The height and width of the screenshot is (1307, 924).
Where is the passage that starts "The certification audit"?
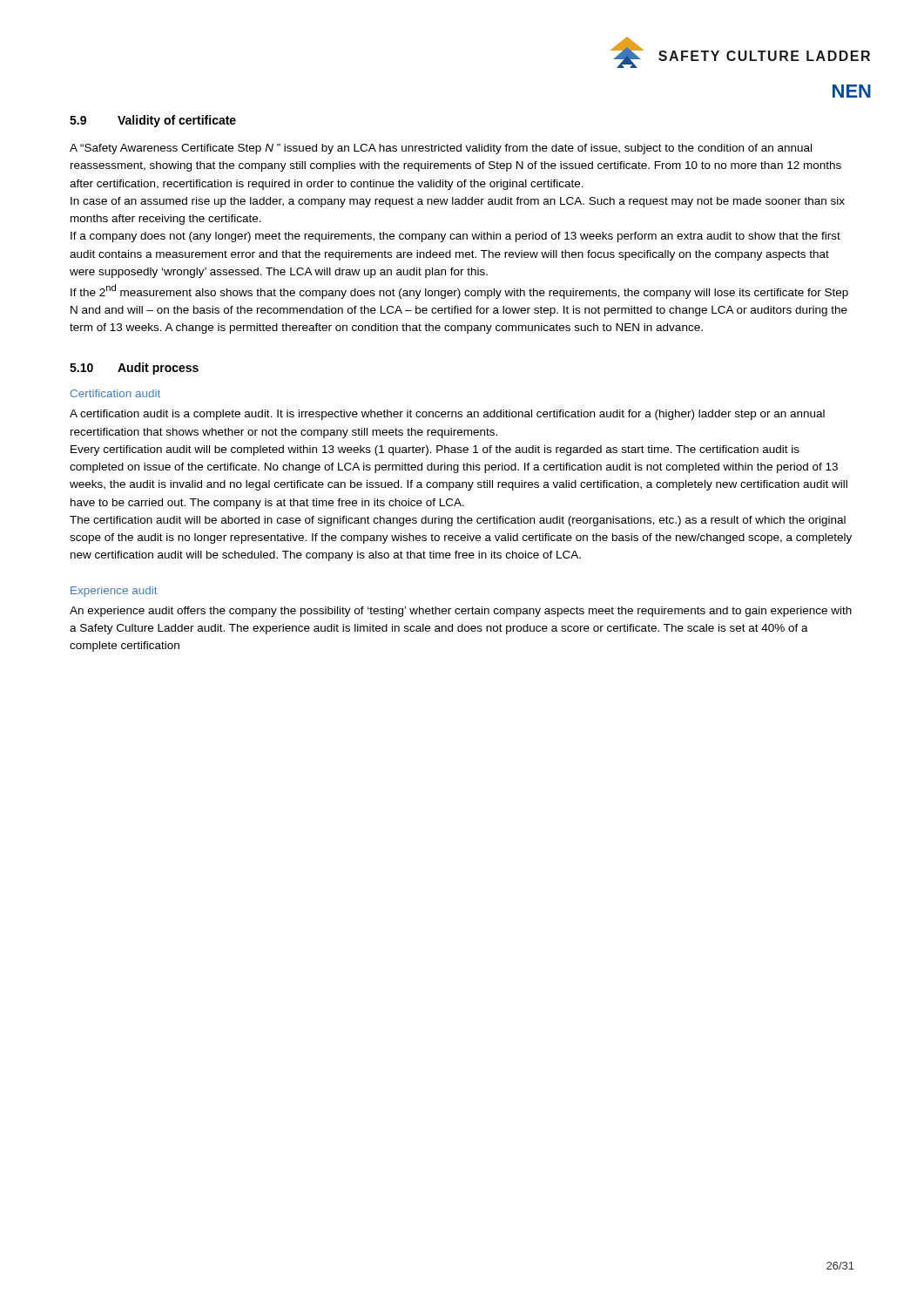tap(462, 538)
